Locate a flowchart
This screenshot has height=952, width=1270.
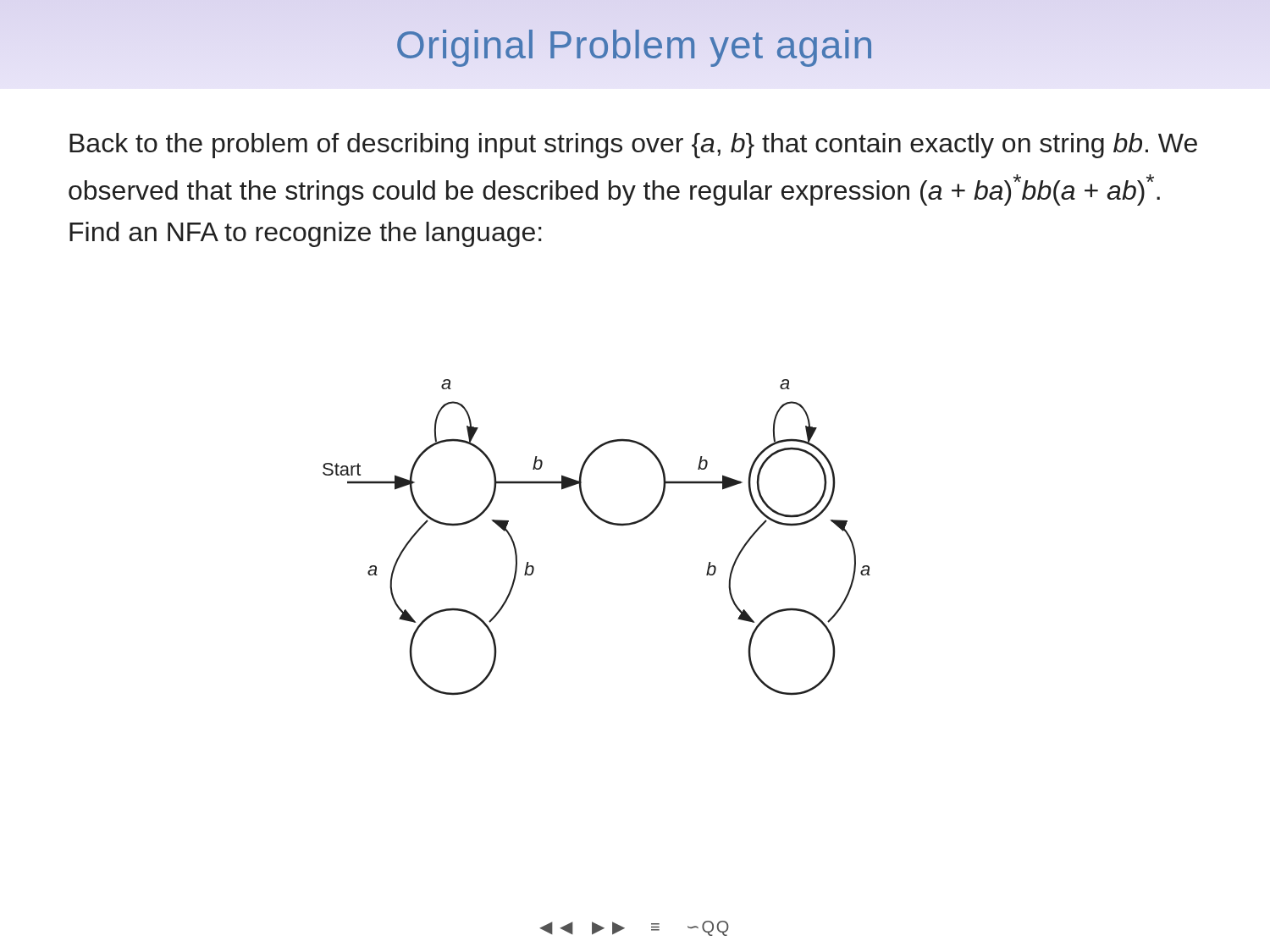(x=635, y=550)
